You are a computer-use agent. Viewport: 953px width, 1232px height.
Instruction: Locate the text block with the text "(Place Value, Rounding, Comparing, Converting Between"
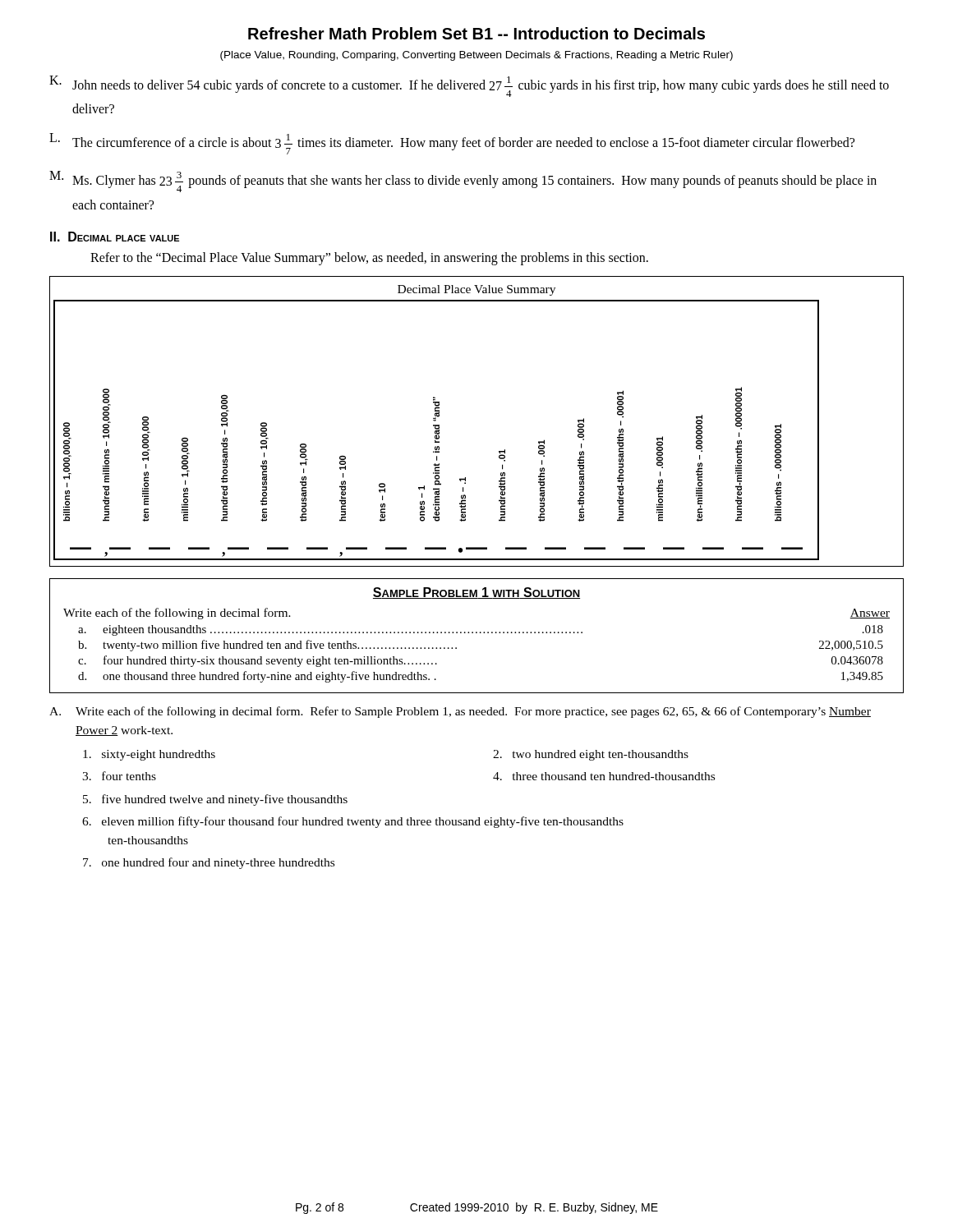476,55
